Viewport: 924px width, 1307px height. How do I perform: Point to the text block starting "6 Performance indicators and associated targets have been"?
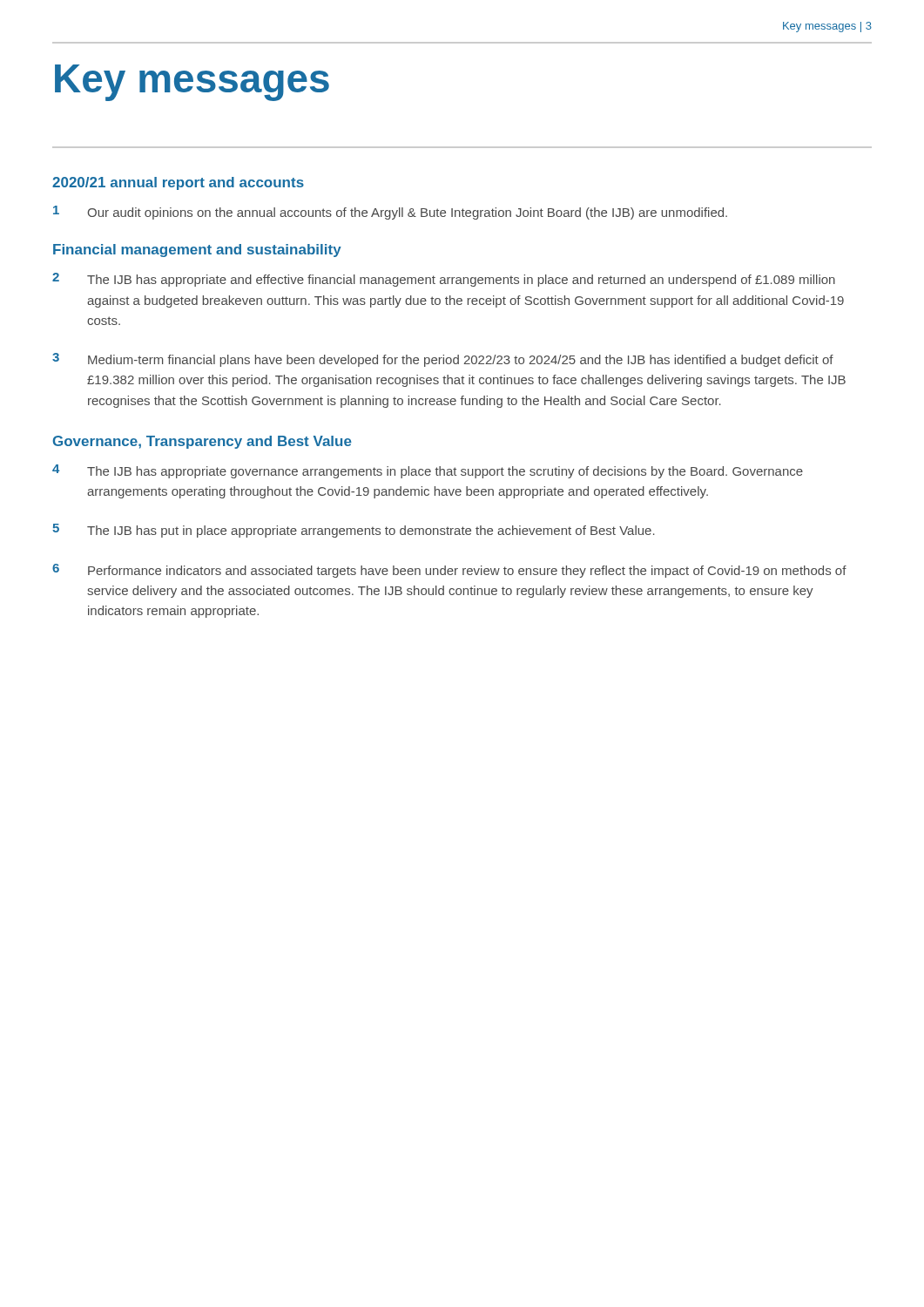pos(462,590)
